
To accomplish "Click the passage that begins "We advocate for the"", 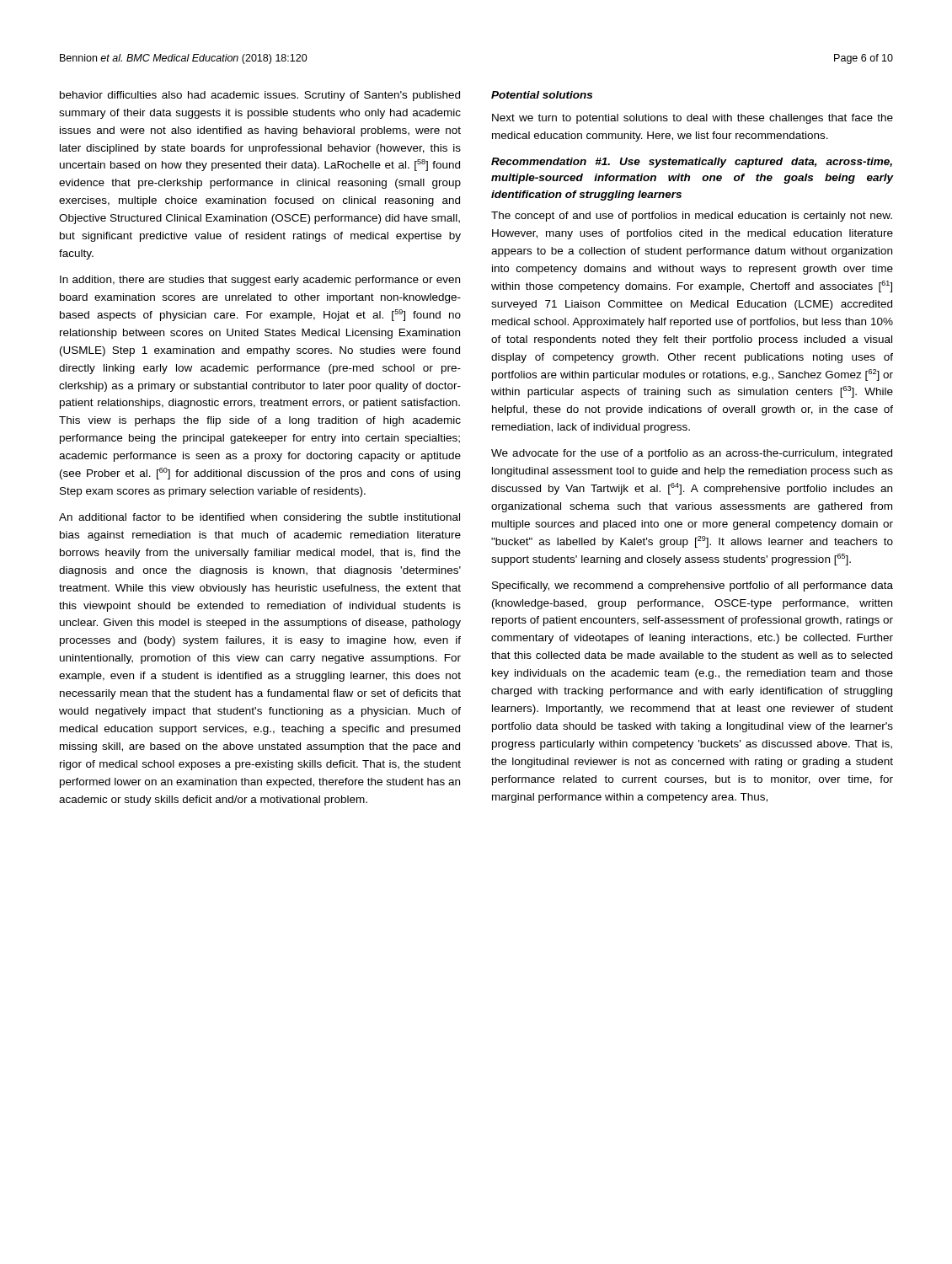I will point(692,507).
